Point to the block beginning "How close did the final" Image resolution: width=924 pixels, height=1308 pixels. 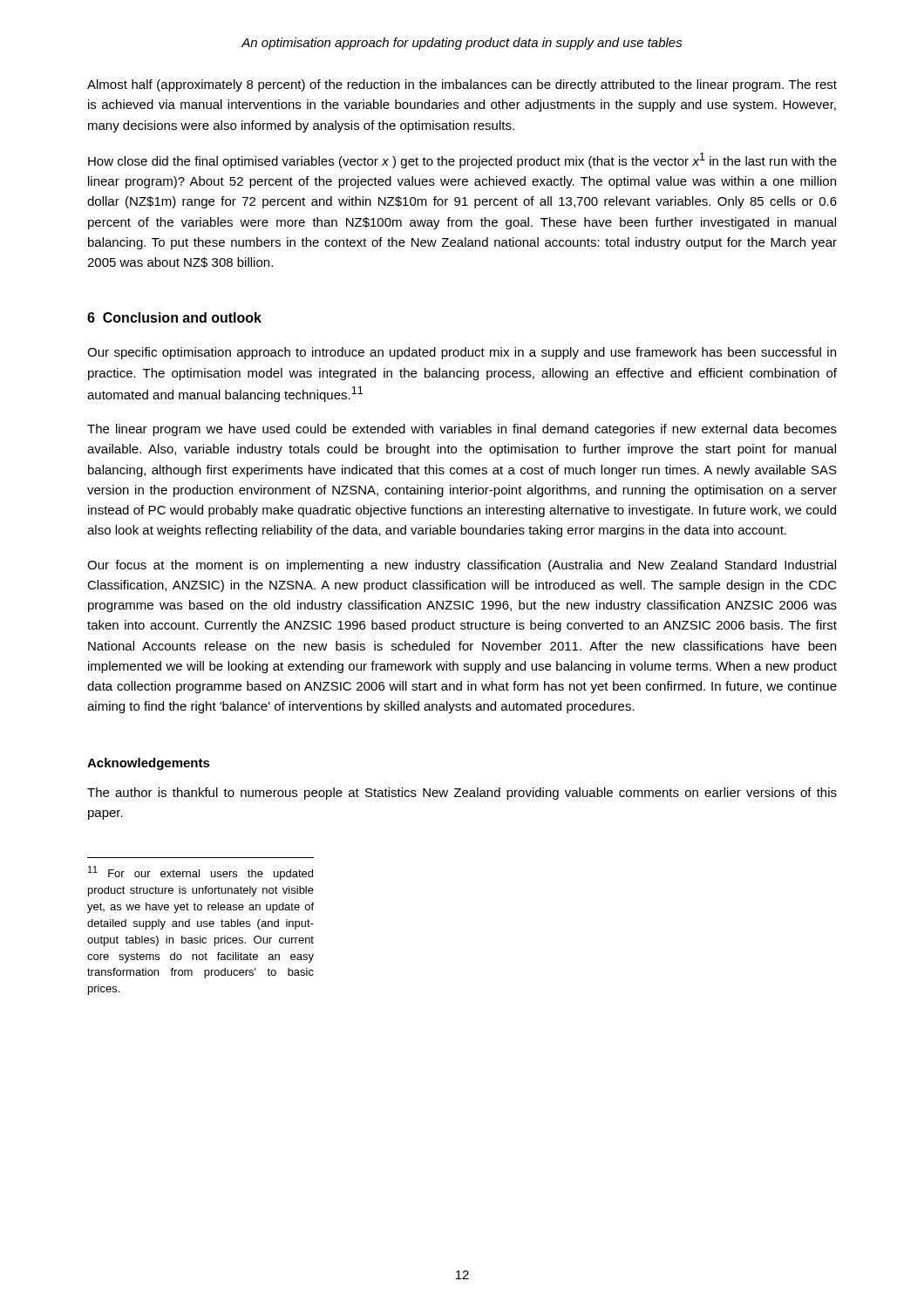click(x=462, y=210)
